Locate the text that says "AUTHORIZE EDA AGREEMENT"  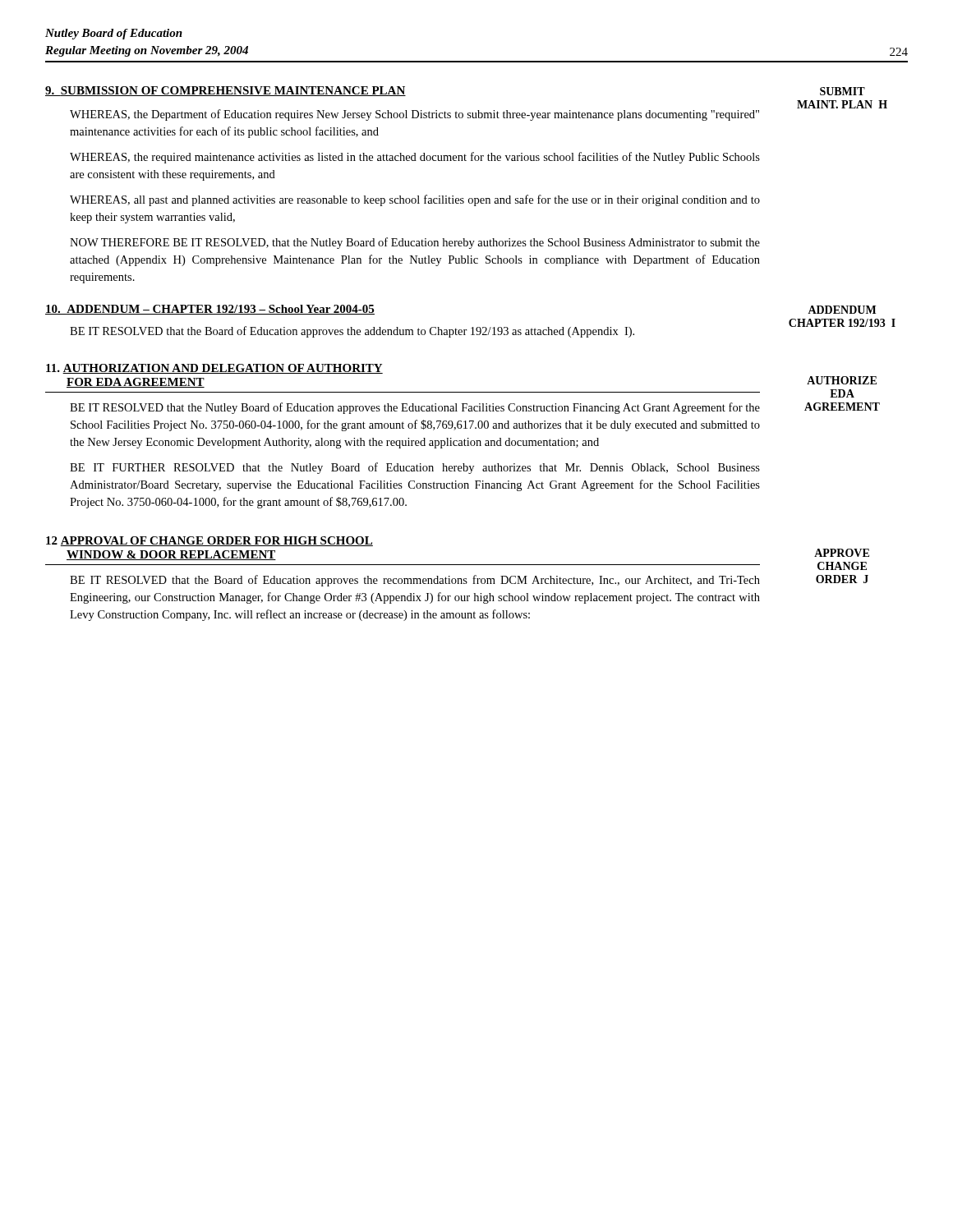pos(842,394)
